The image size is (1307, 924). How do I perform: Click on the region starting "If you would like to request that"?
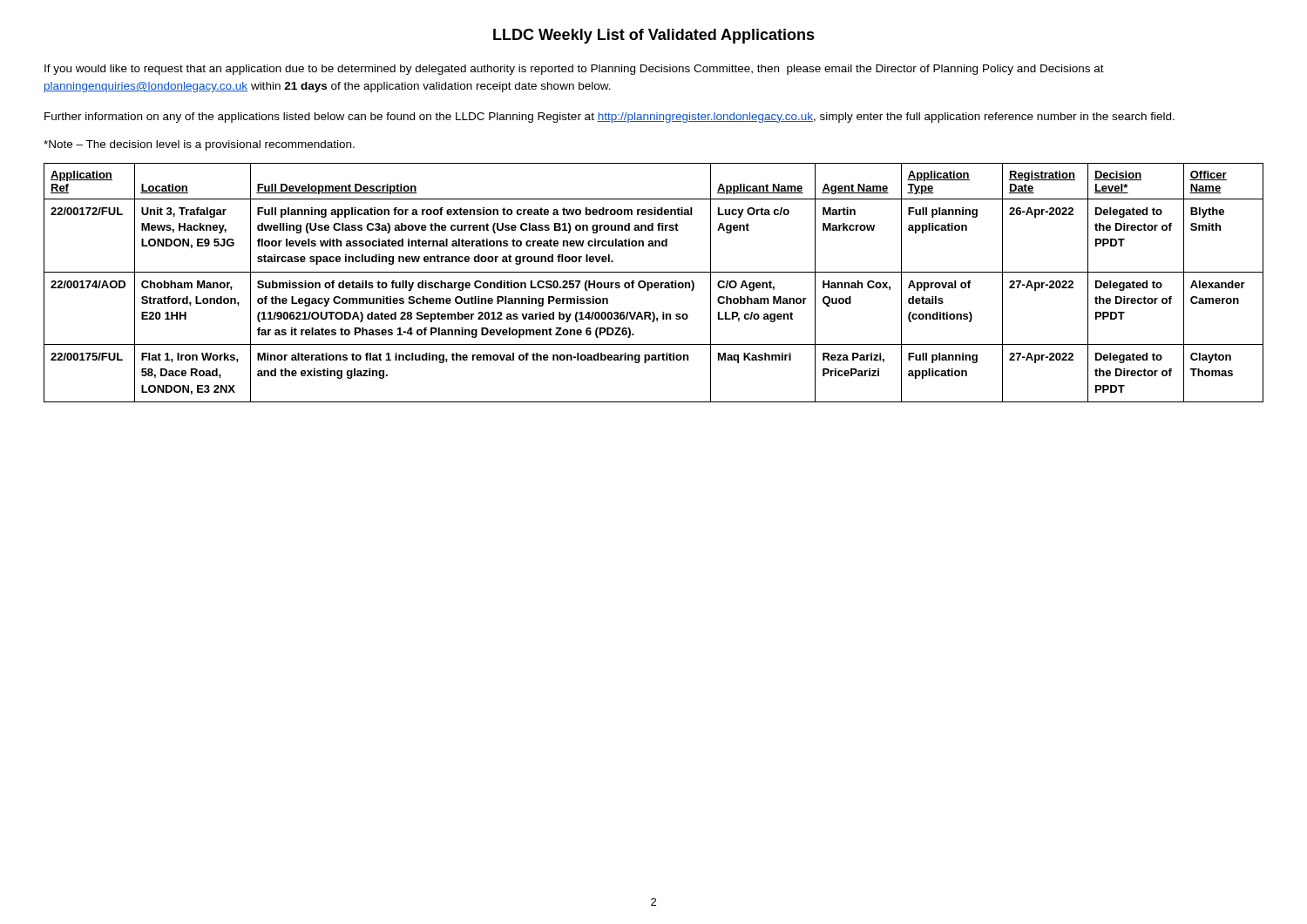[574, 77]
